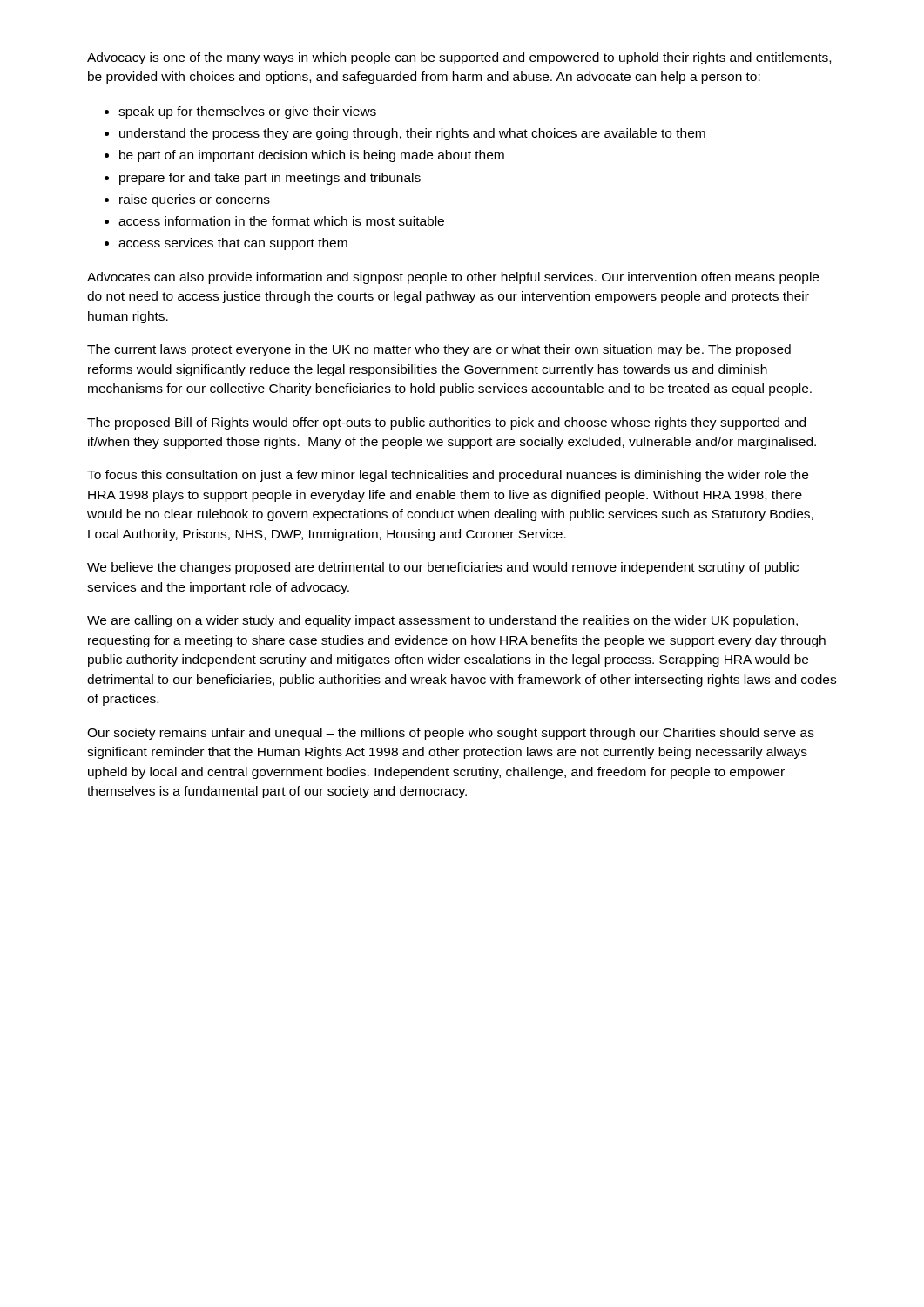Select the element starting "We are calling on a"
Screen dimensions: 1307x924
coord(462,659)
